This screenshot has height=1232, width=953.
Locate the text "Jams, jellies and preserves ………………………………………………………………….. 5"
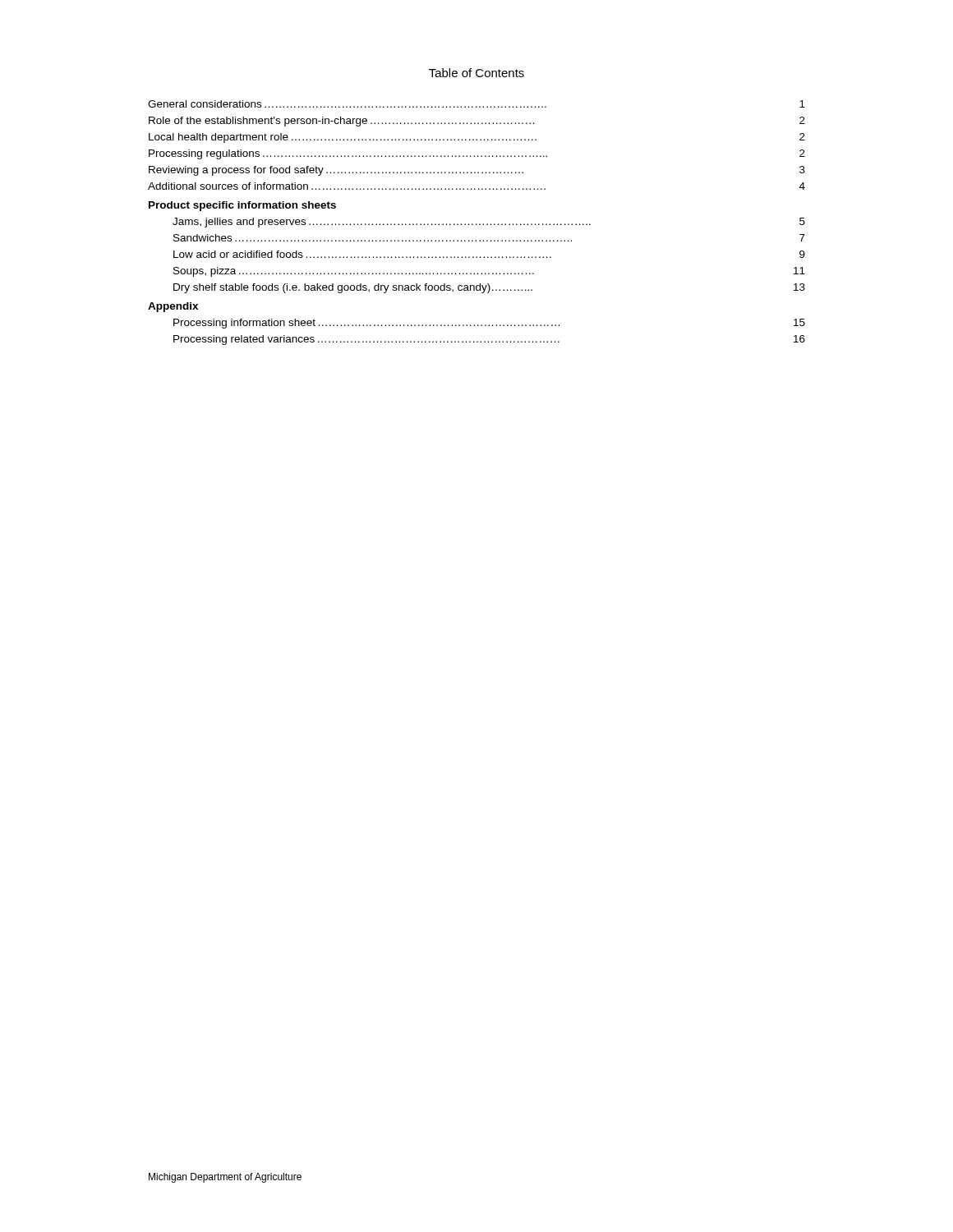click(489, 221)
